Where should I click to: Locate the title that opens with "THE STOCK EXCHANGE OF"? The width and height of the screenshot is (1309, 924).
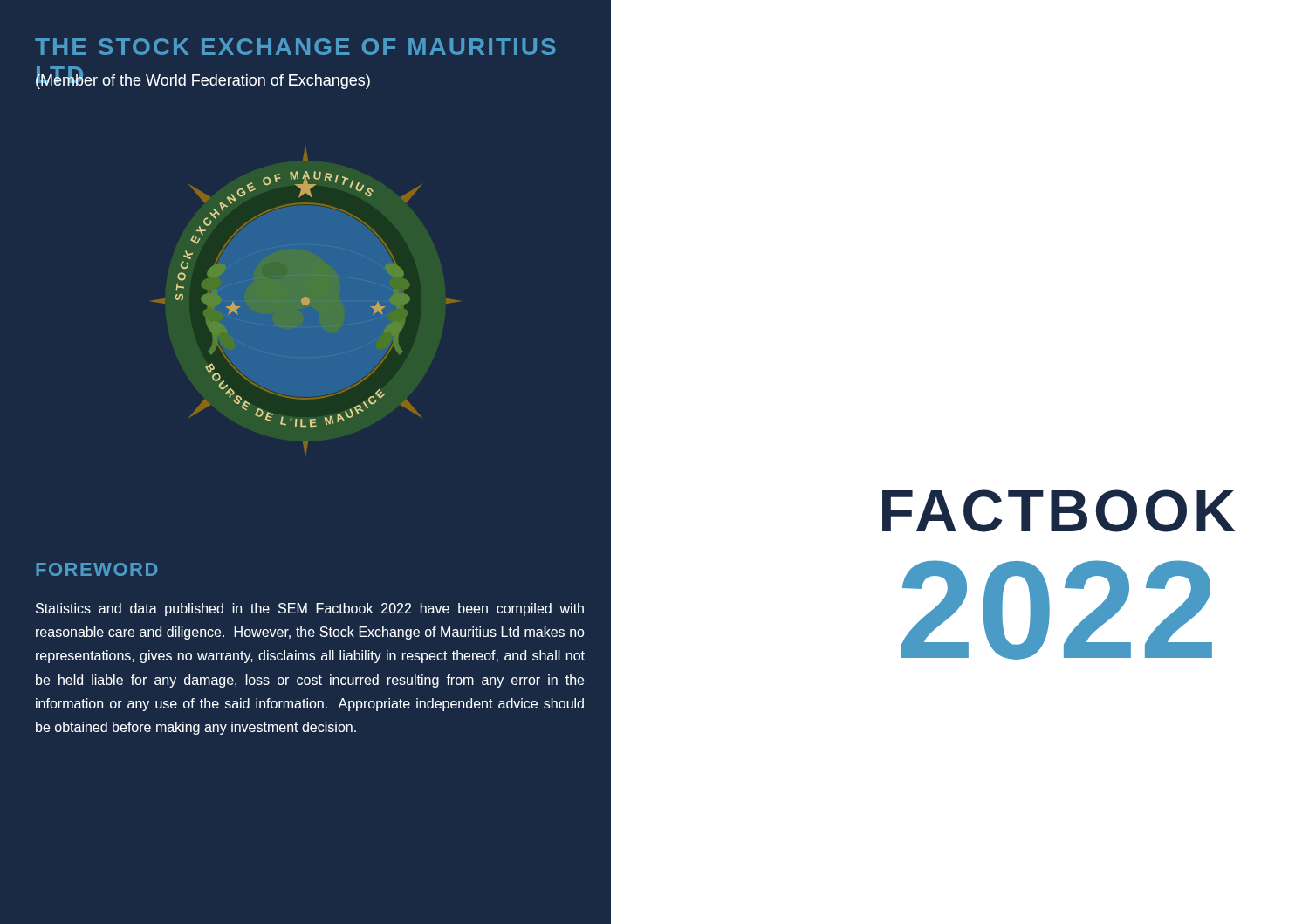coord(297,61)
